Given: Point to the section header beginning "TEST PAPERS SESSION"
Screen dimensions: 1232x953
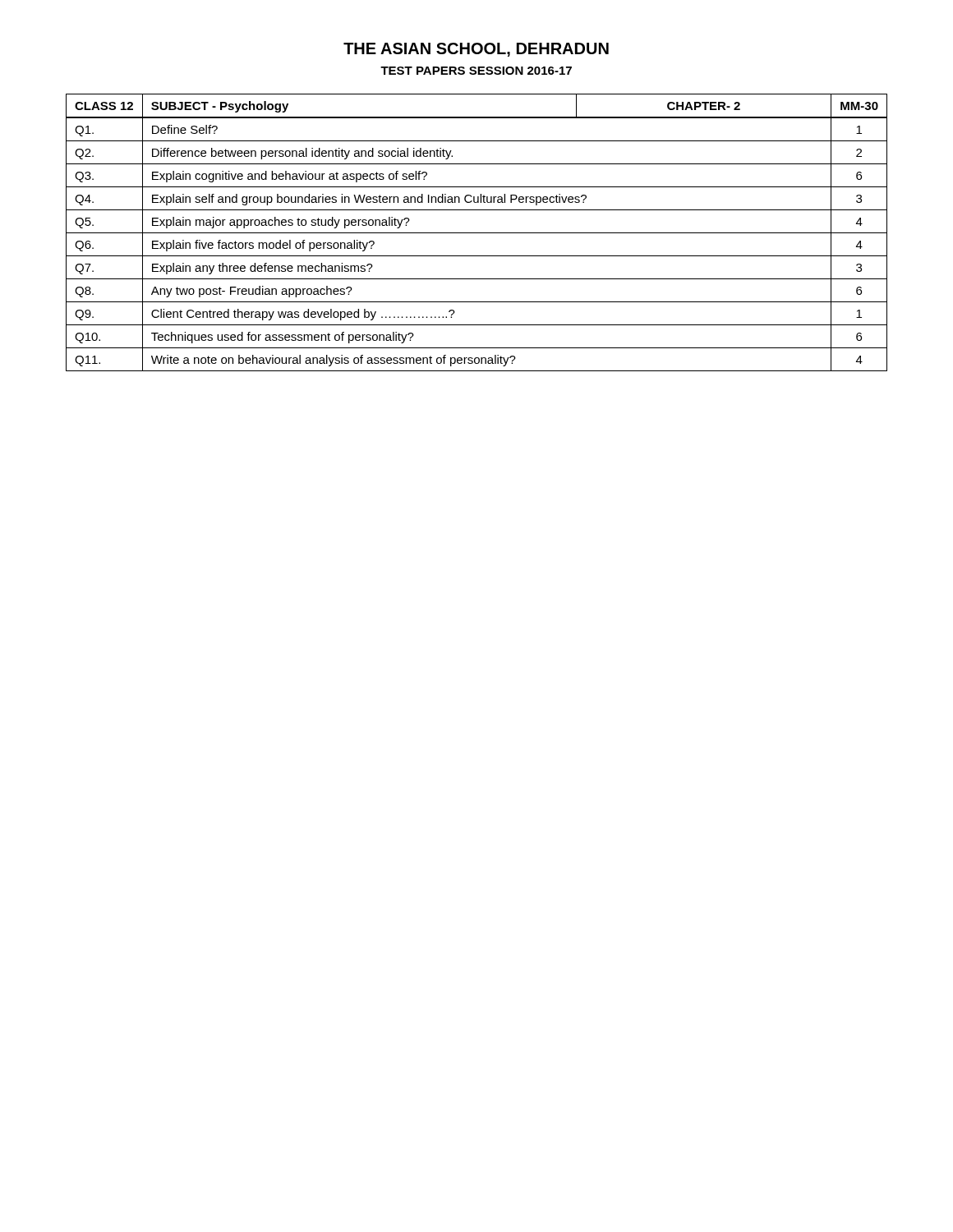Looking at the screenshot, I should click(476, 70).
